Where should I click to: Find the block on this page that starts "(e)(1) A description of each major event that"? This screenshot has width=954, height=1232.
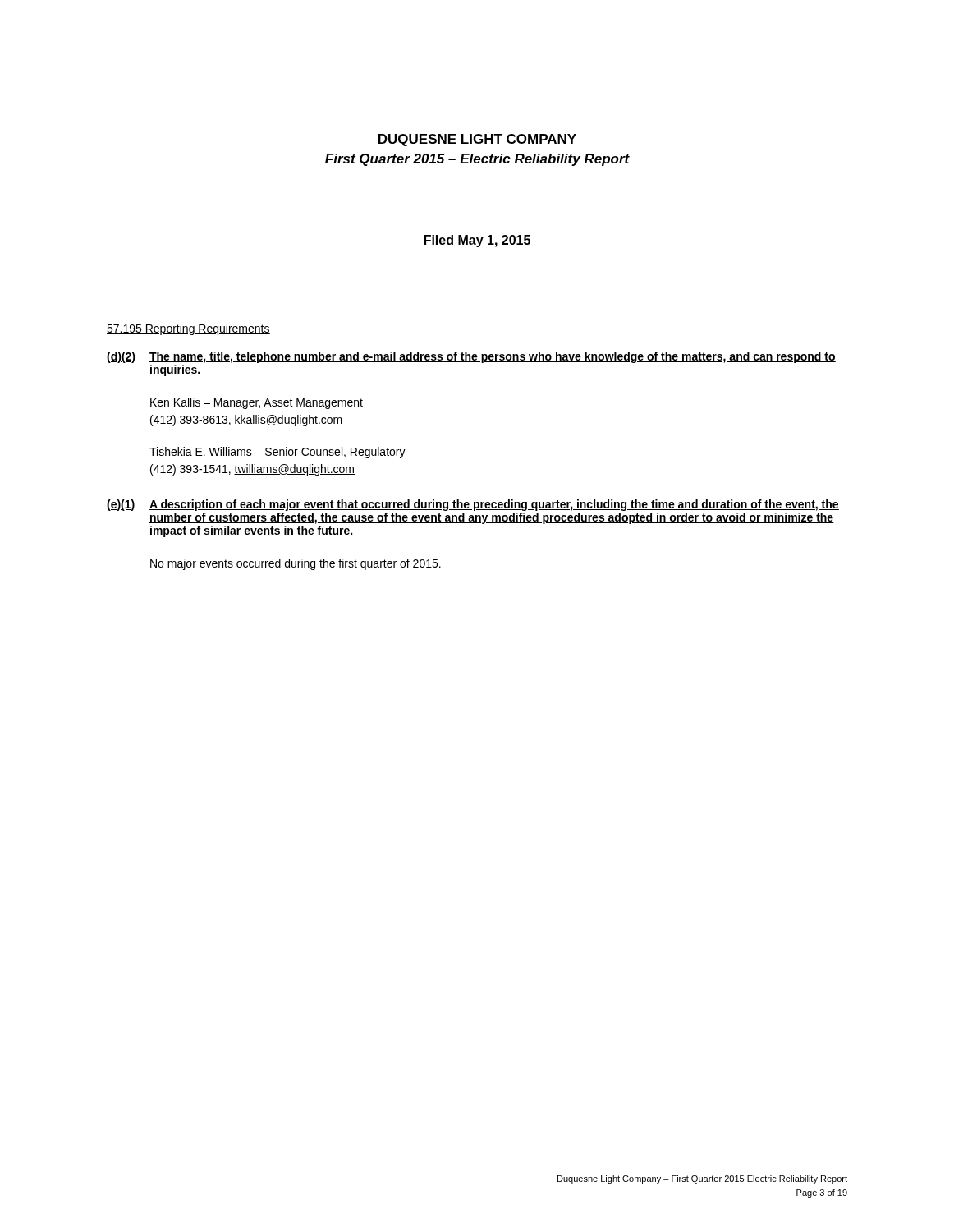[x=474, y=517]
